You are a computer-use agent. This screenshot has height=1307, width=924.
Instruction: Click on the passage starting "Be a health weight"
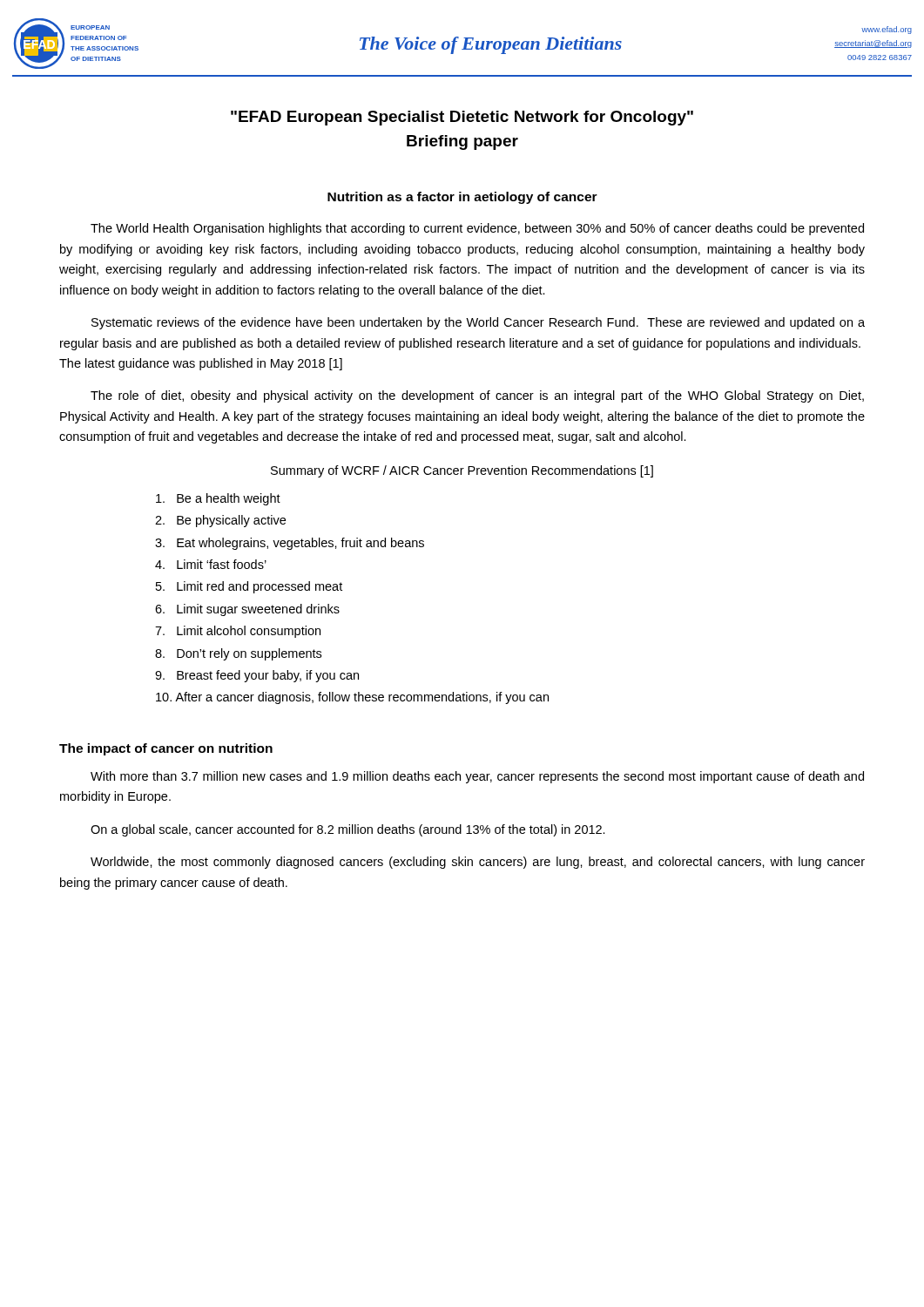tap(218, 498)
